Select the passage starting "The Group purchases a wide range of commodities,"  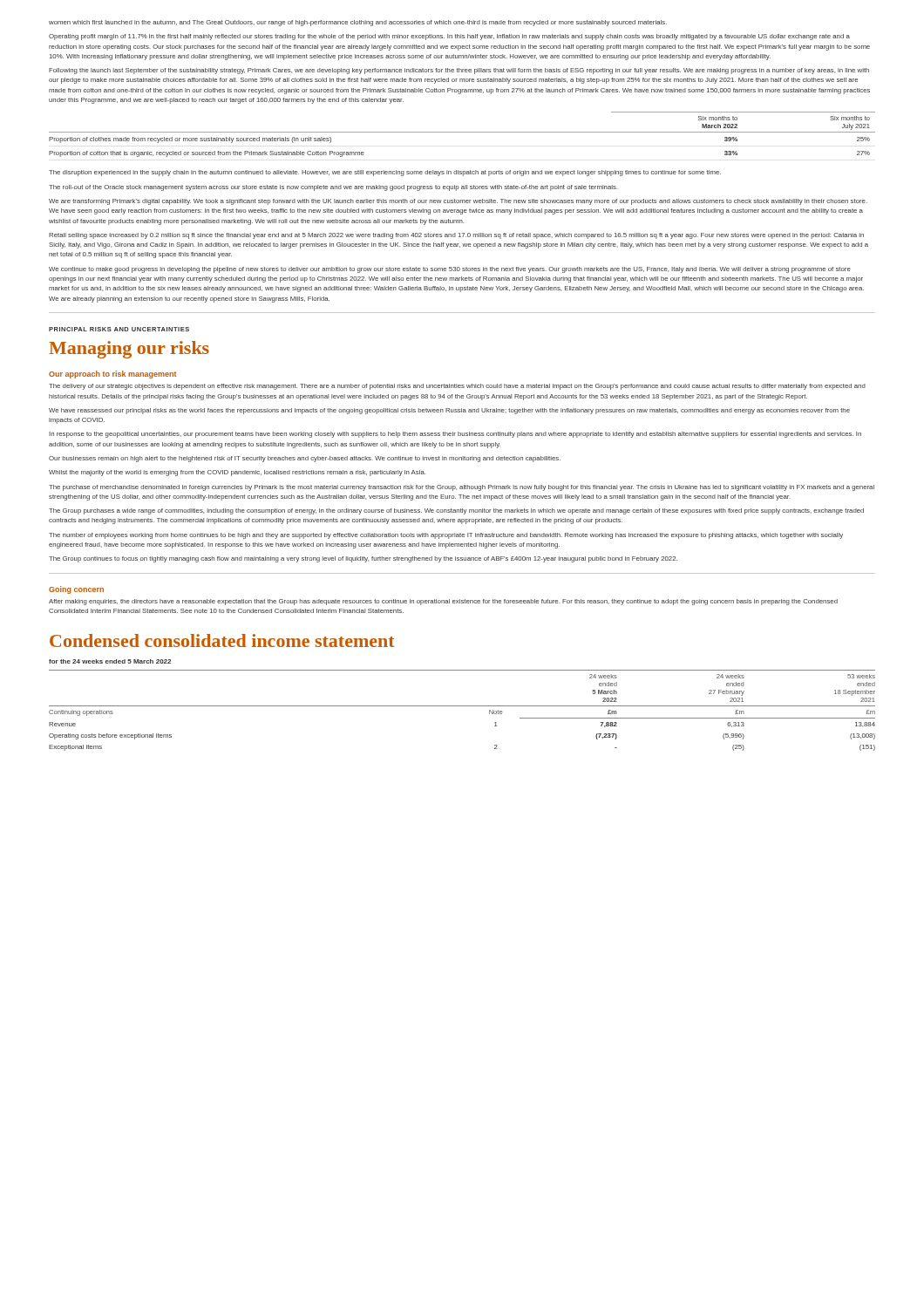[x=462, y=516]
